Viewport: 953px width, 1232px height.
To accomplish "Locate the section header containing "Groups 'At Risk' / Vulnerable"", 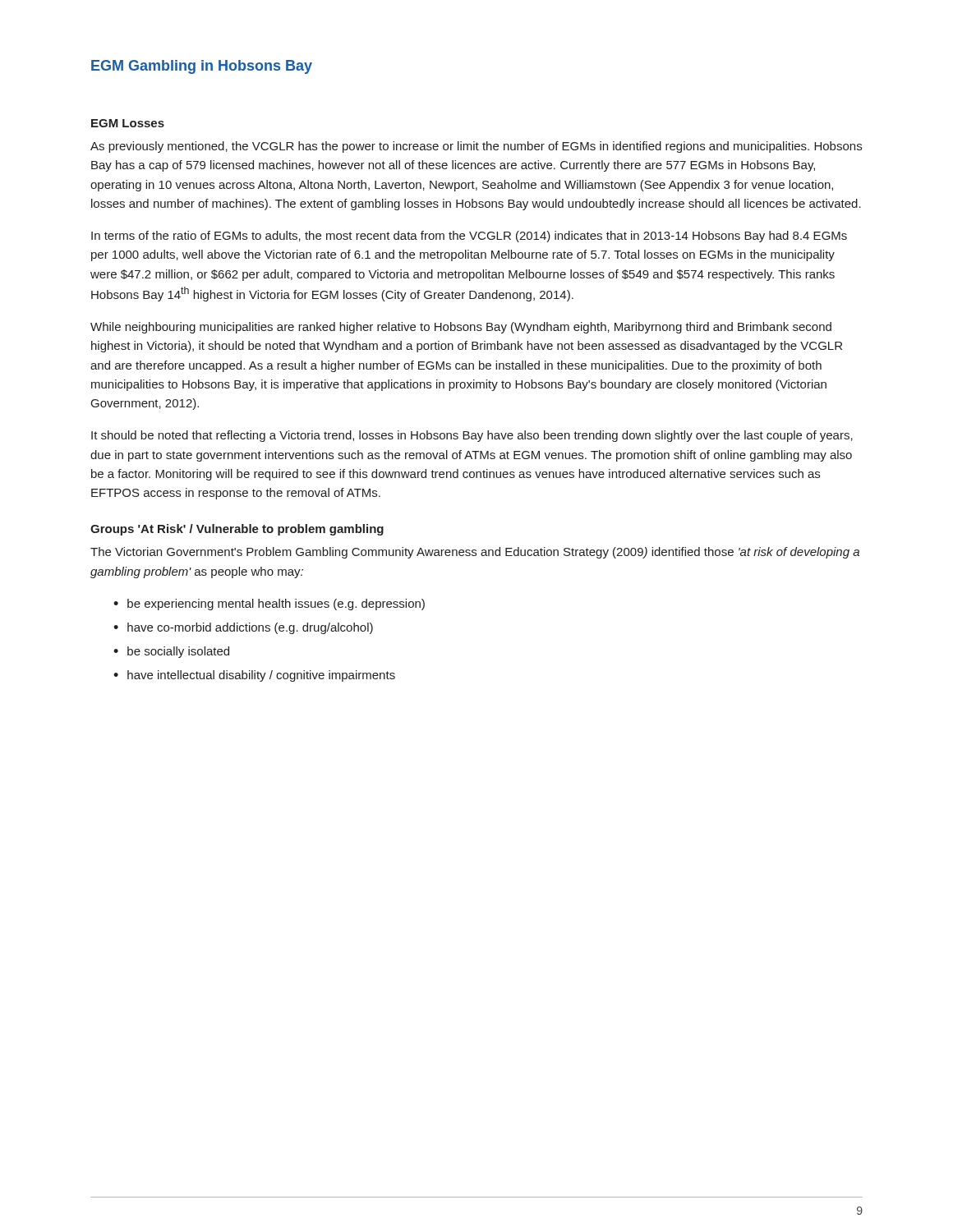I will pyautogui.click(x=237, y=529).
